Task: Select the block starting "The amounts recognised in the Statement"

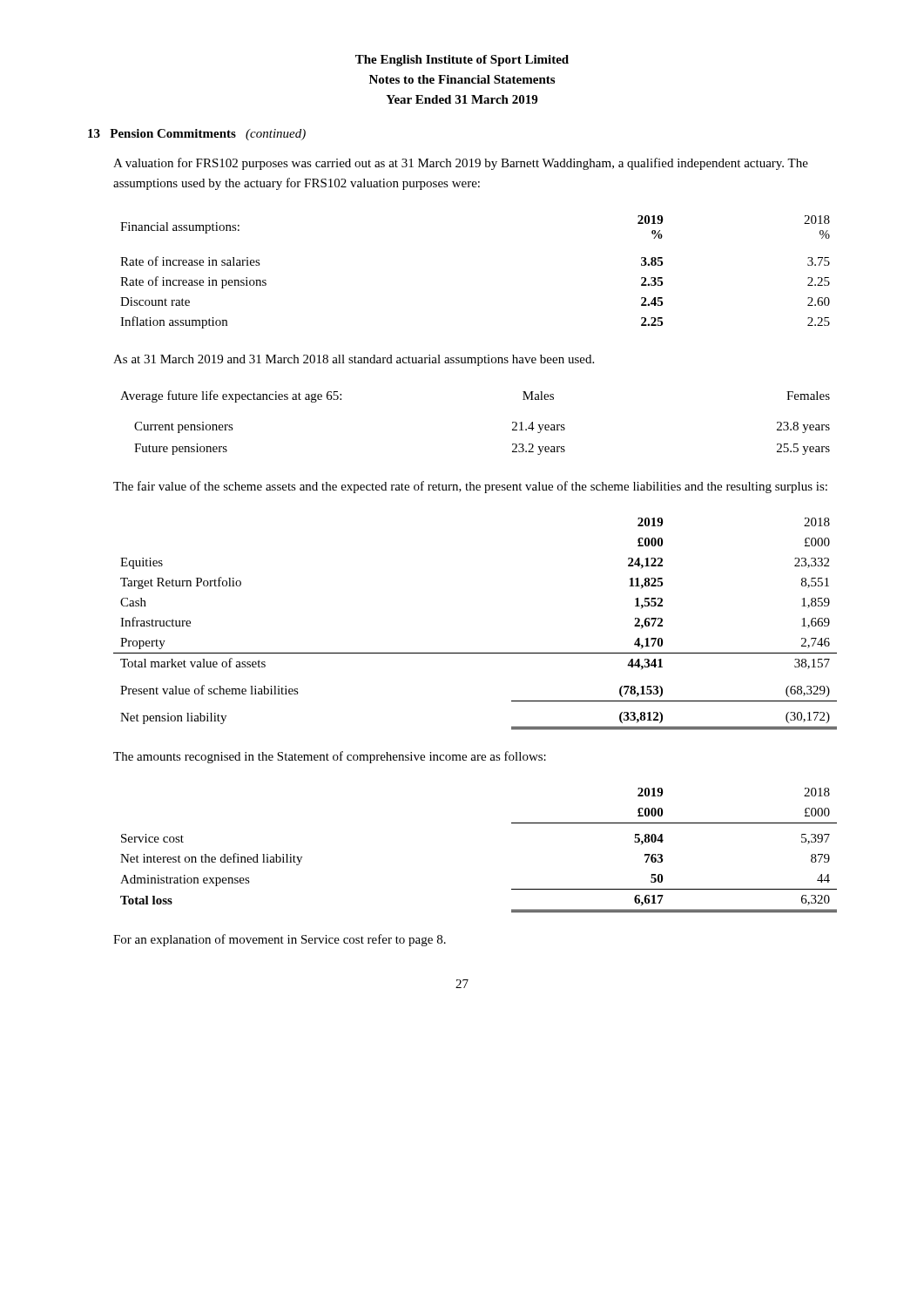Action: 330,756
